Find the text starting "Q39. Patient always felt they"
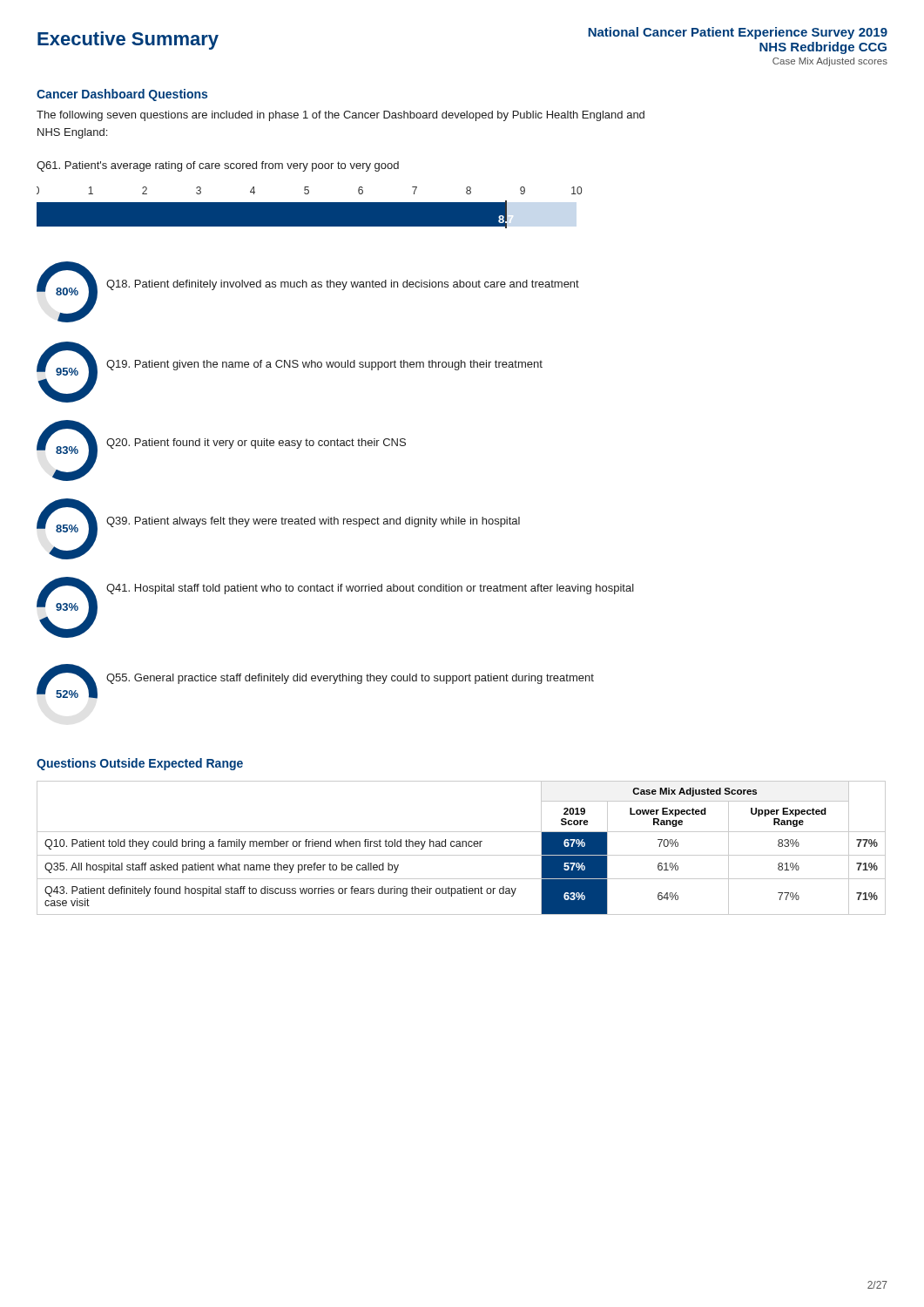 pyautogui.click(x=313, y=521)
